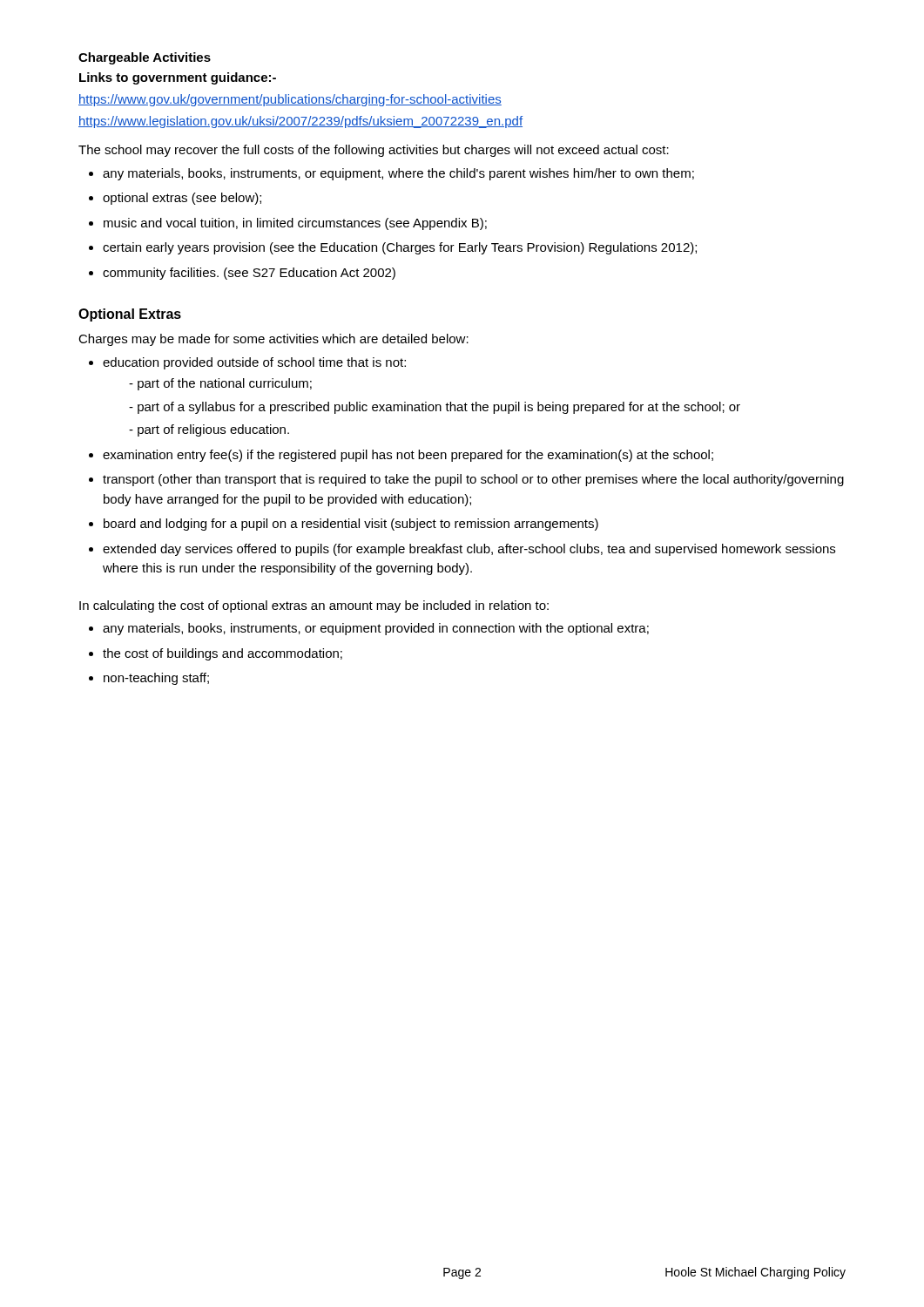This screenshot has height=1307, width=924.
Task: Navigate to the block starting "Chargeable Activities"
Action: click(145, 57)
